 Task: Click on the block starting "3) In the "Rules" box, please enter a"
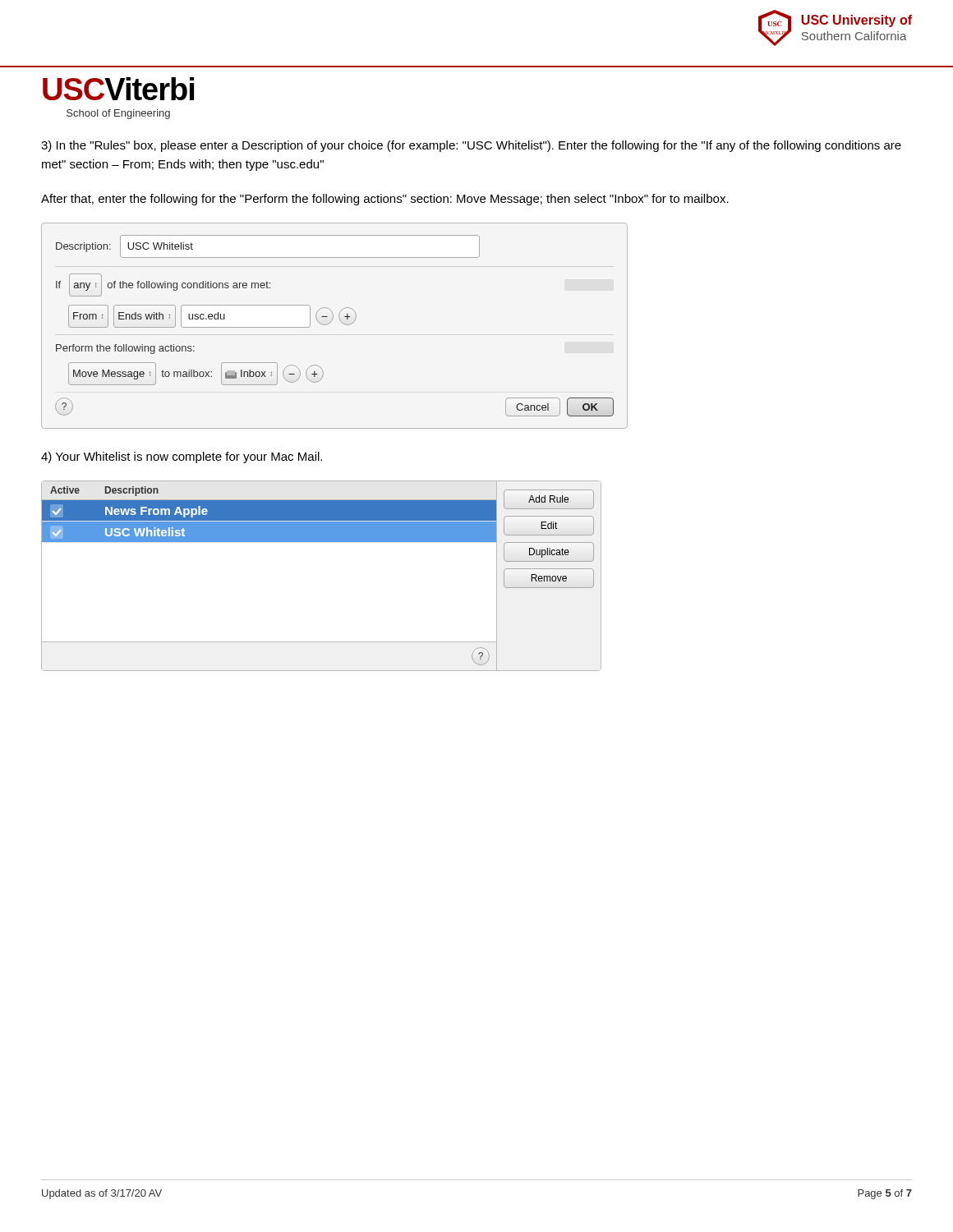coord(471,154)
